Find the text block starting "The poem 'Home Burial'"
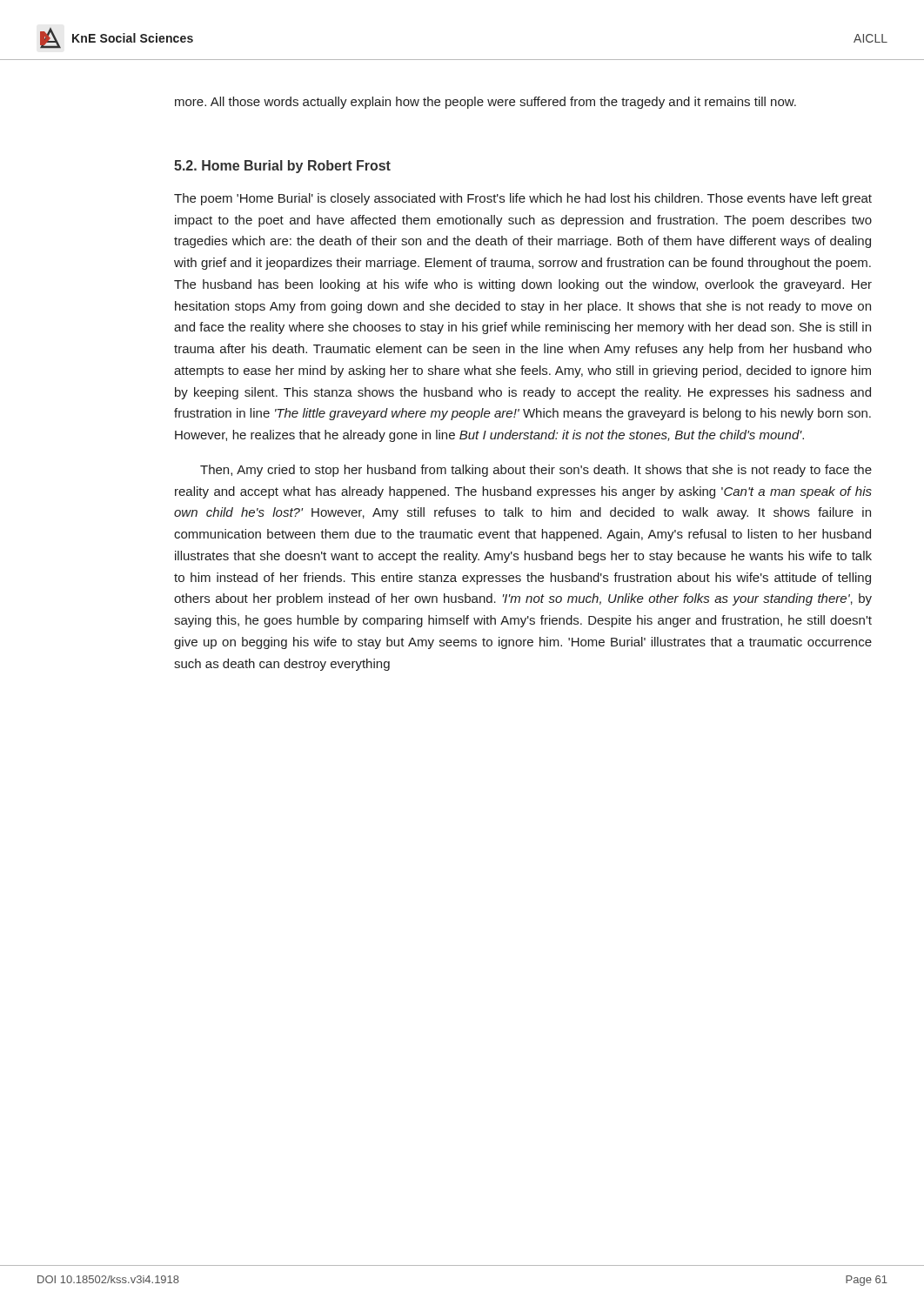 point(523,317)
